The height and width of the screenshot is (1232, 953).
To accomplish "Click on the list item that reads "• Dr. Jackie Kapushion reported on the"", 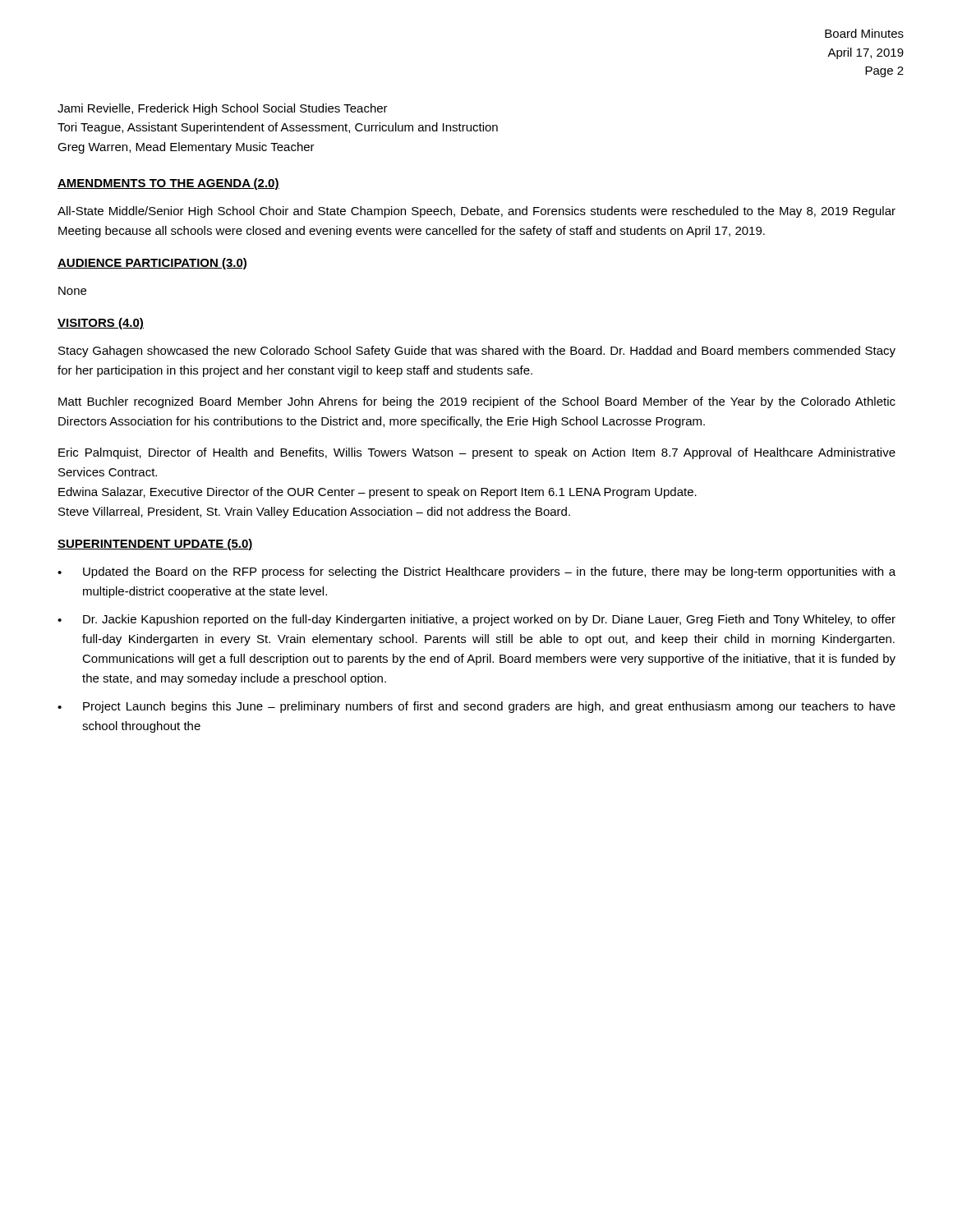I will click(476, 649).
